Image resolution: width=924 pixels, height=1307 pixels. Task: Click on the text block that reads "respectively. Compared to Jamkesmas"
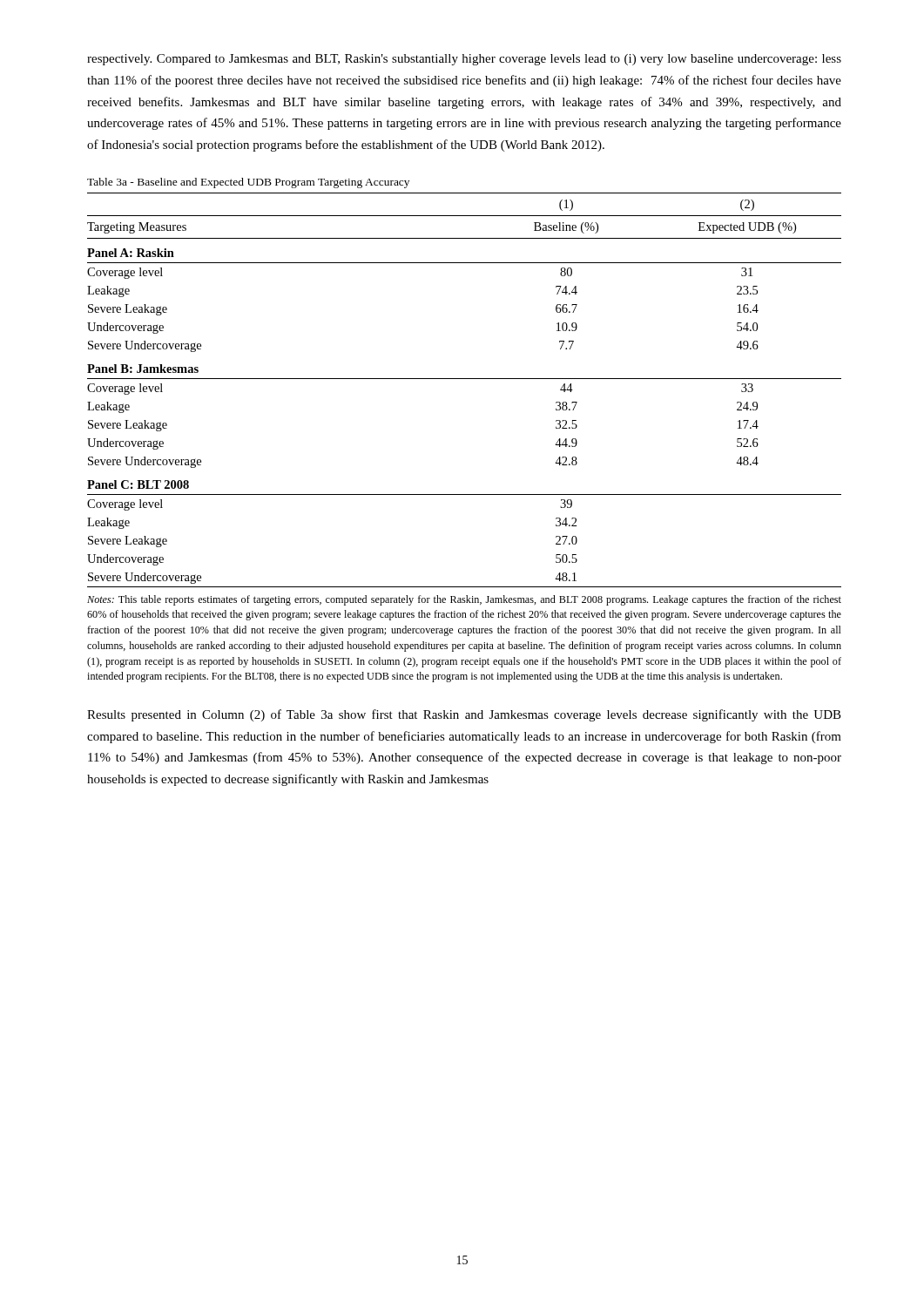coord(464,101)
